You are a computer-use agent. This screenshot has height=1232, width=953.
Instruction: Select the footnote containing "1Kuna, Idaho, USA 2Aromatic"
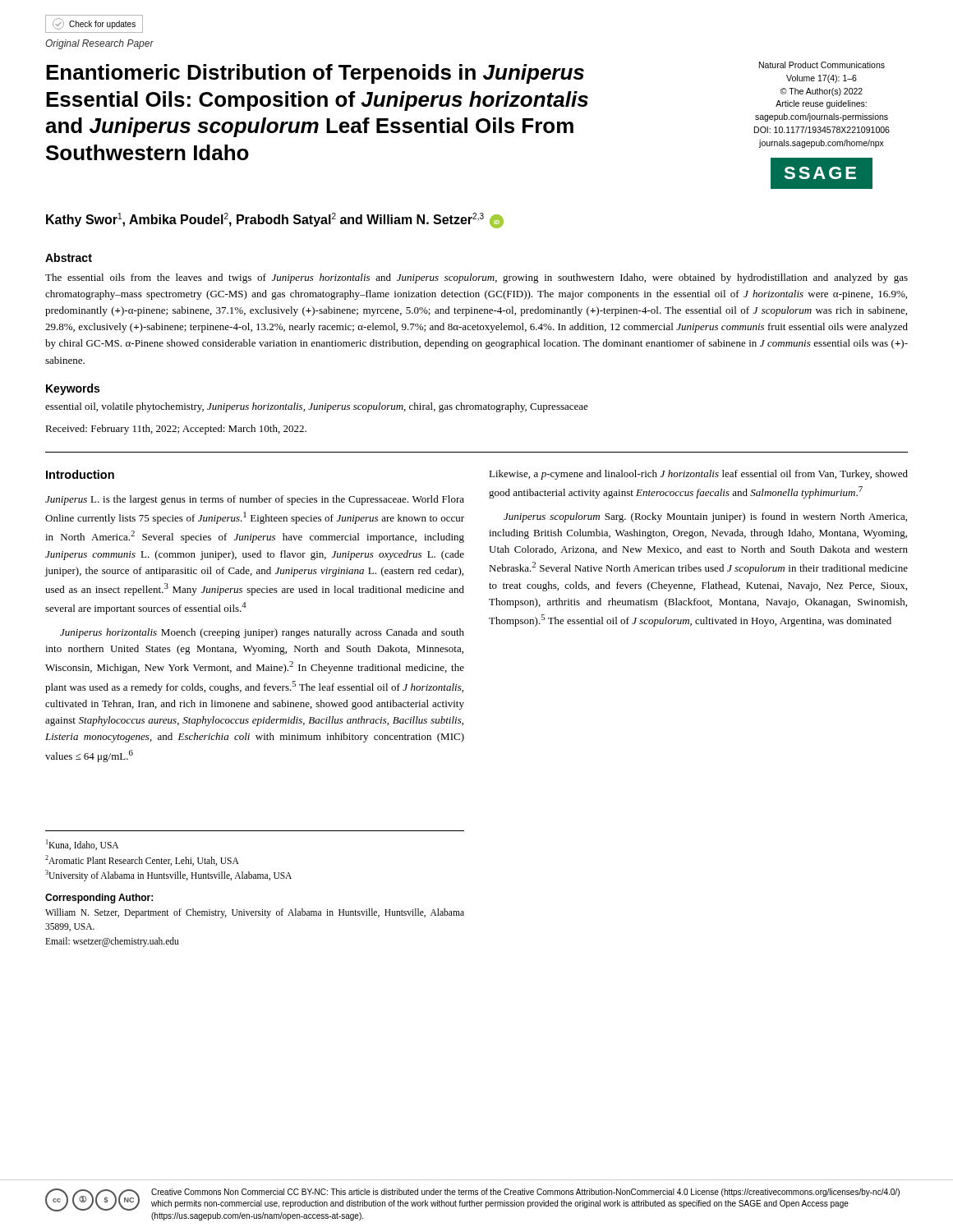[82, 845]
